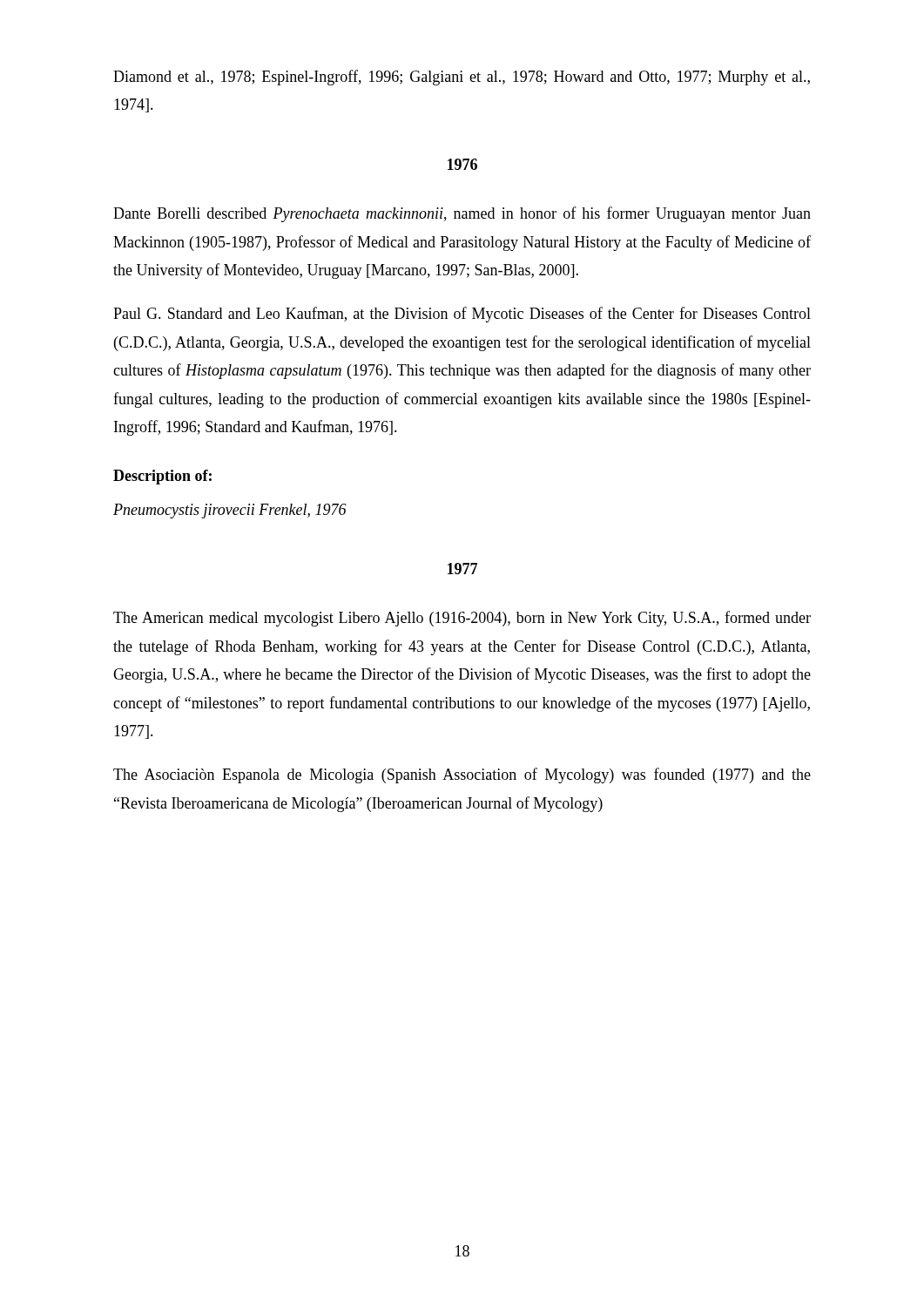Select the text containing "Pneumocystis jirovecii Frenkel, 1976"
The width and height of the screenshot is (924, 1307).
pos(230,509)
